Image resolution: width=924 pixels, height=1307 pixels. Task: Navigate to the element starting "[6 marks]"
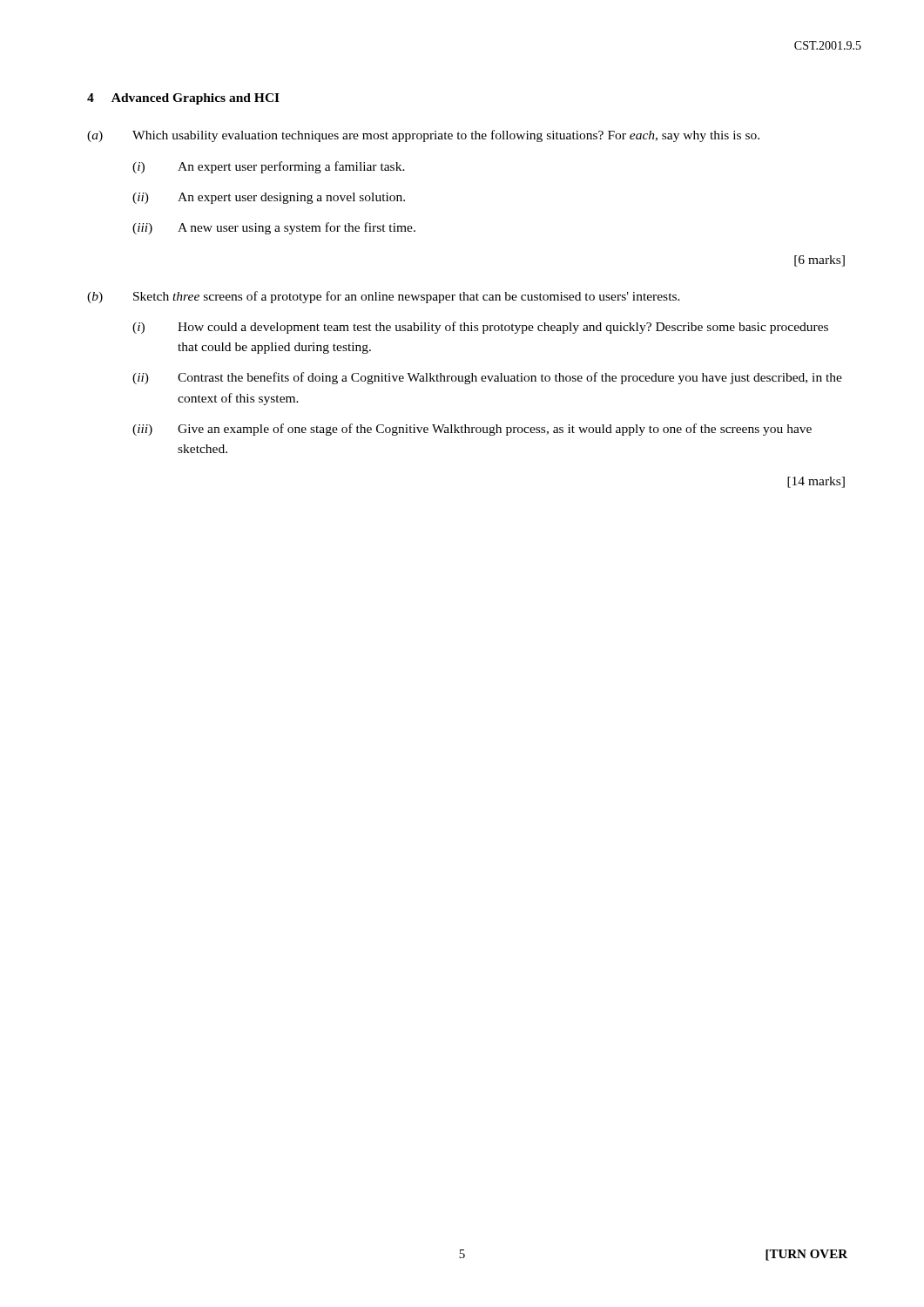(x=820, y=259)
